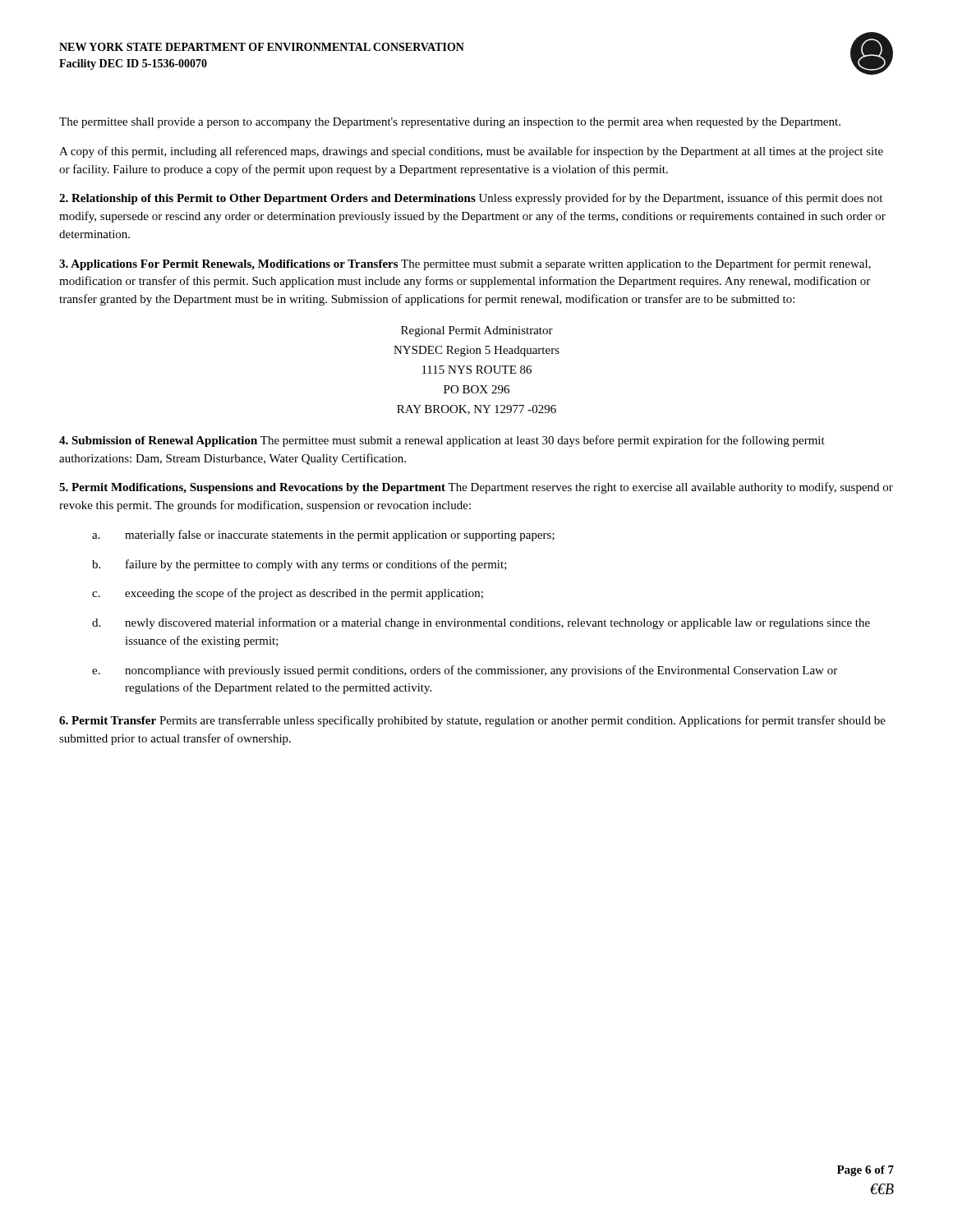Point to the block beginning "A copy of this"
This screenshot has width=953, height=1232.
tap(476, 161)
